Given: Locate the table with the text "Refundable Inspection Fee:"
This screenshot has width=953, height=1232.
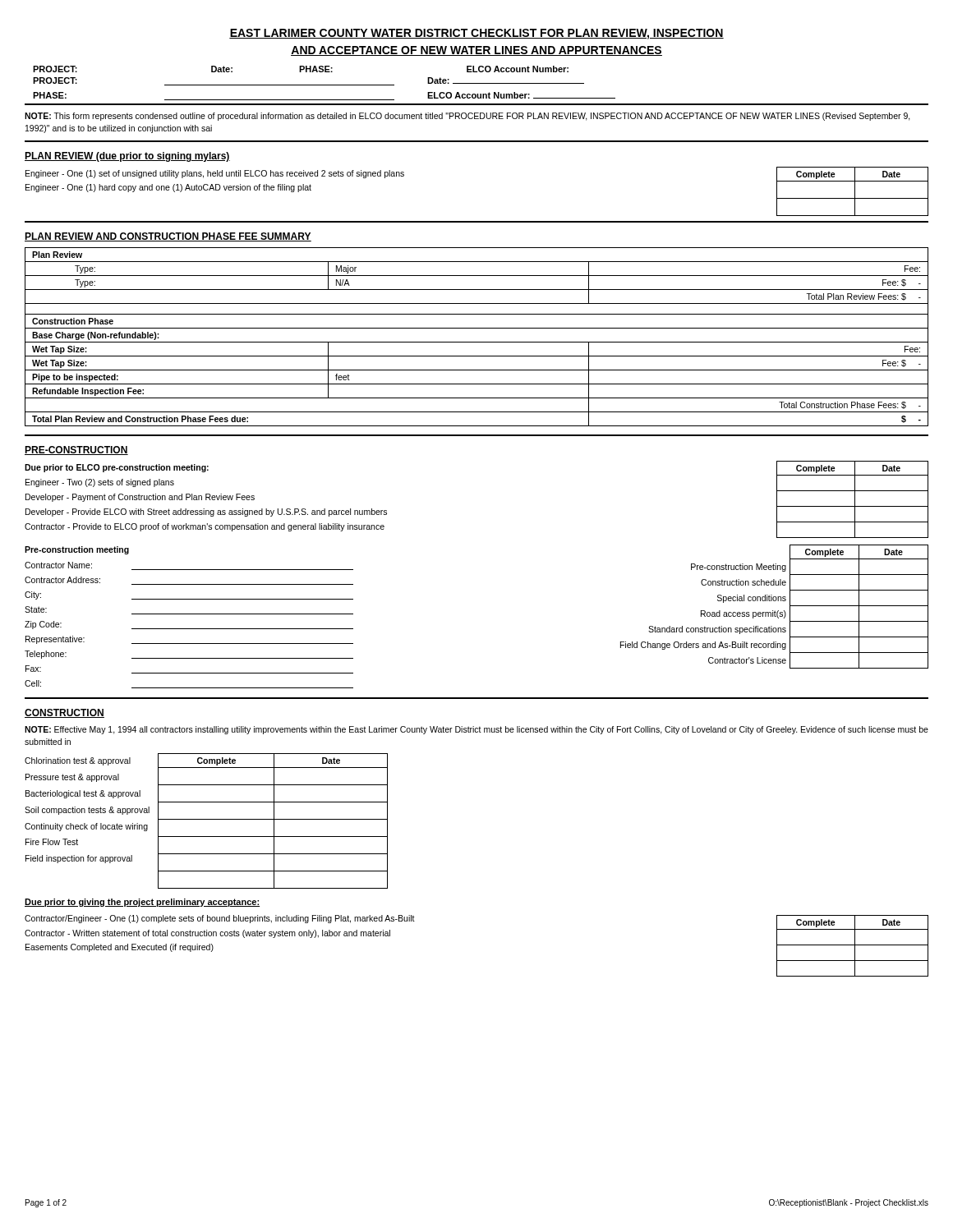Looking at the screenshot, I should pos(476,337).
